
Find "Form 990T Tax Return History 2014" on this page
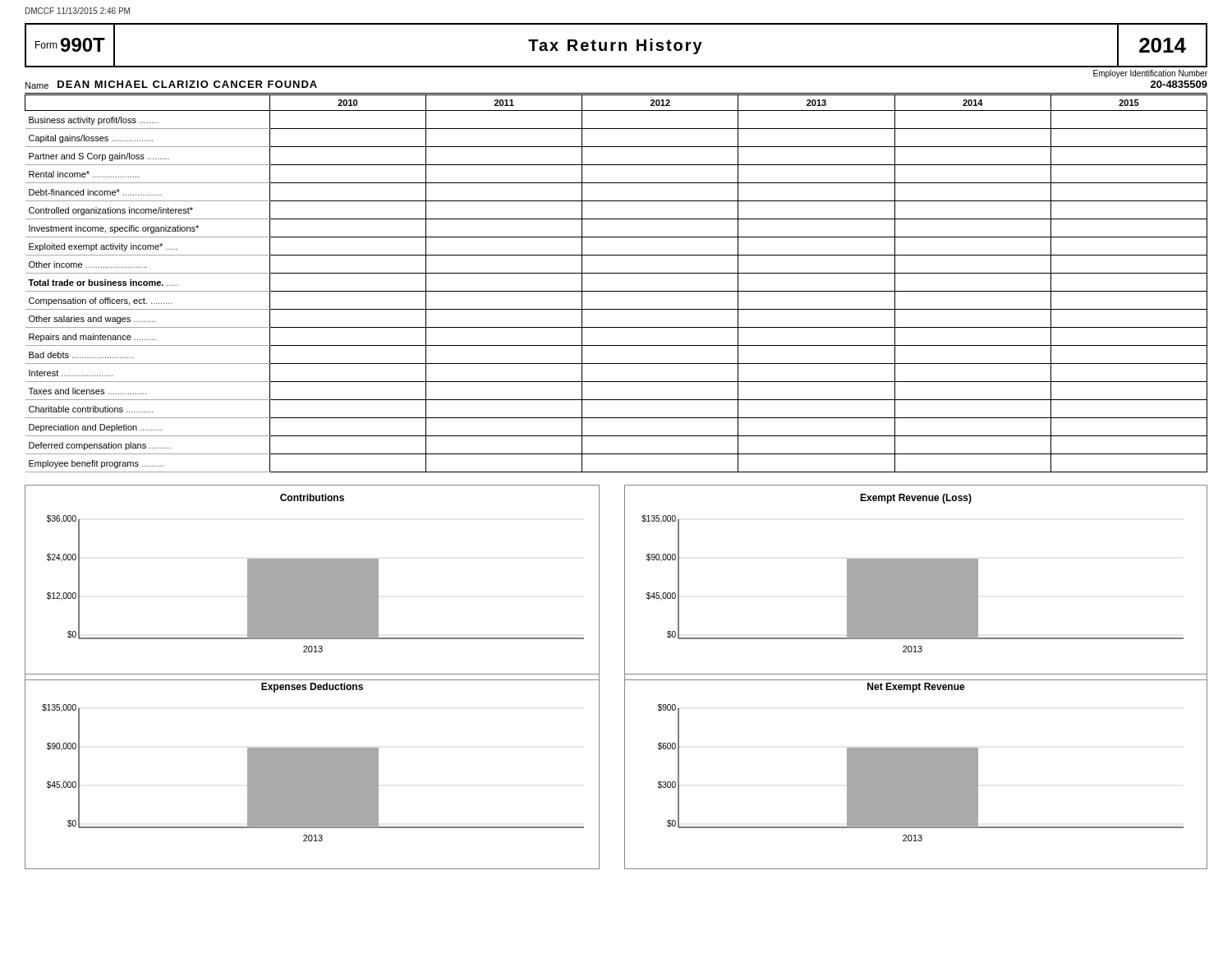(x=616, y=45)
